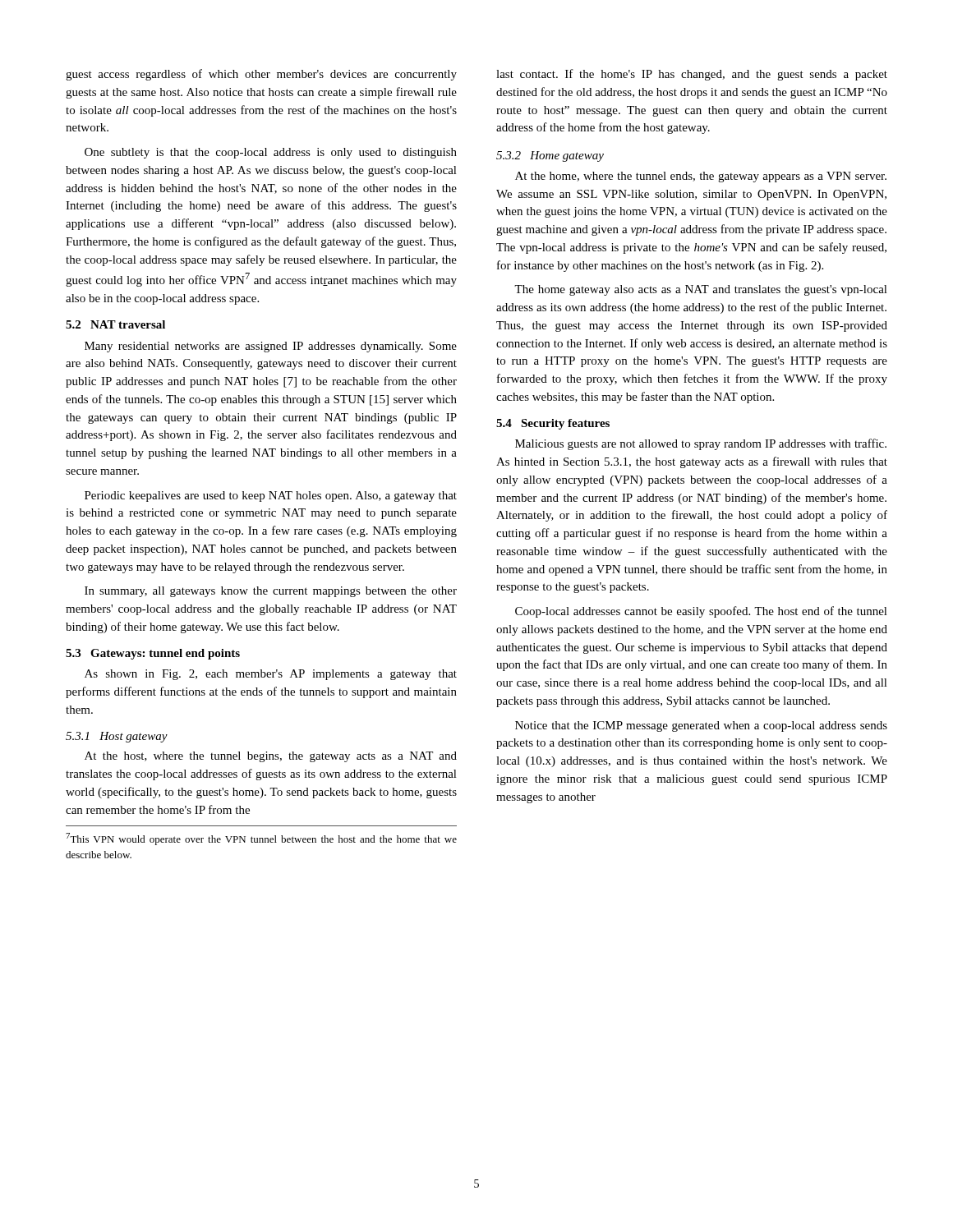Screen dimensions: 1232x953
Task: Click the passage that begins "At the host, where"
Action: pyautogui.click(x=261, y=783)
